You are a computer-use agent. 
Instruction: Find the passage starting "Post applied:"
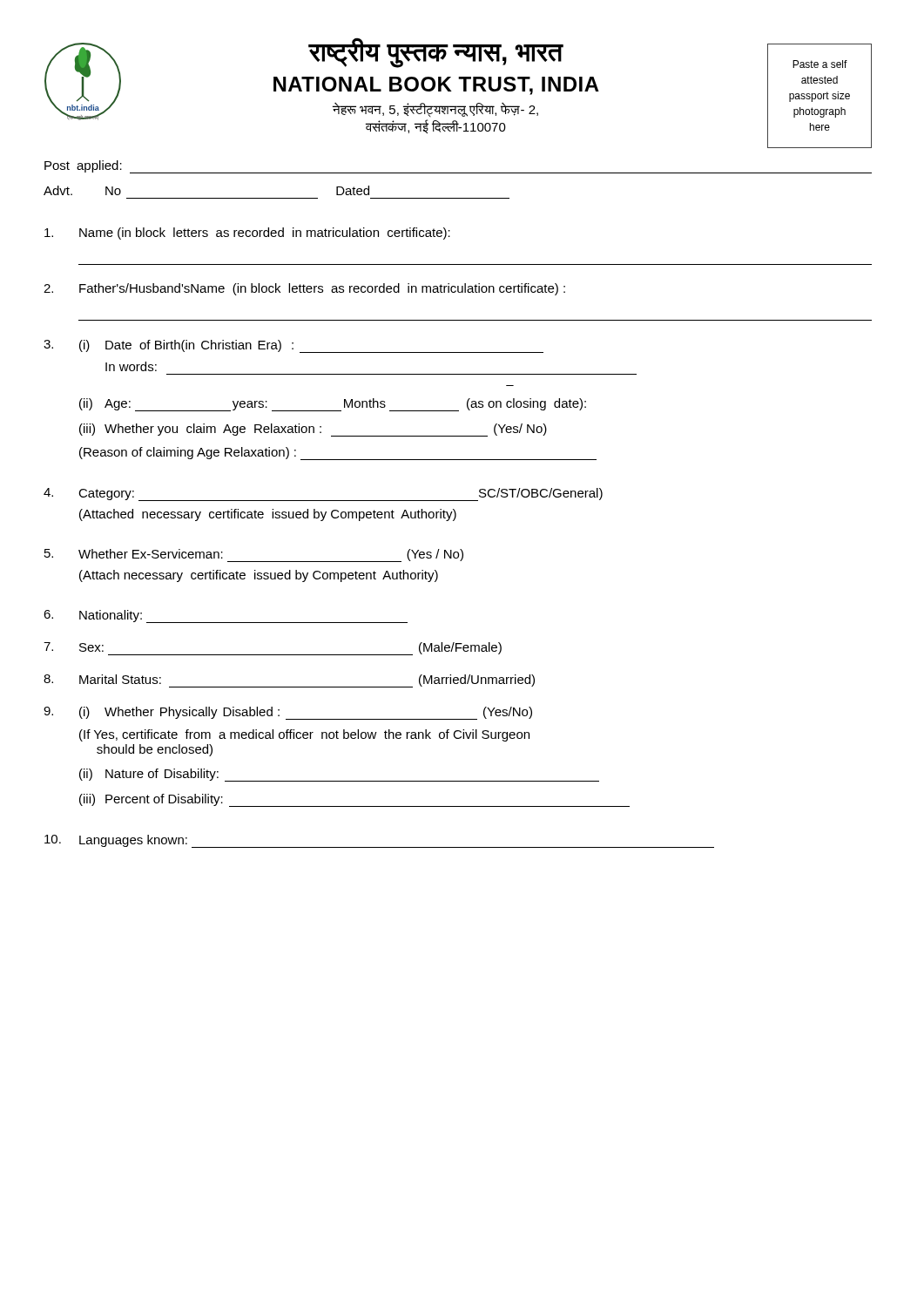tap(458, 165)
